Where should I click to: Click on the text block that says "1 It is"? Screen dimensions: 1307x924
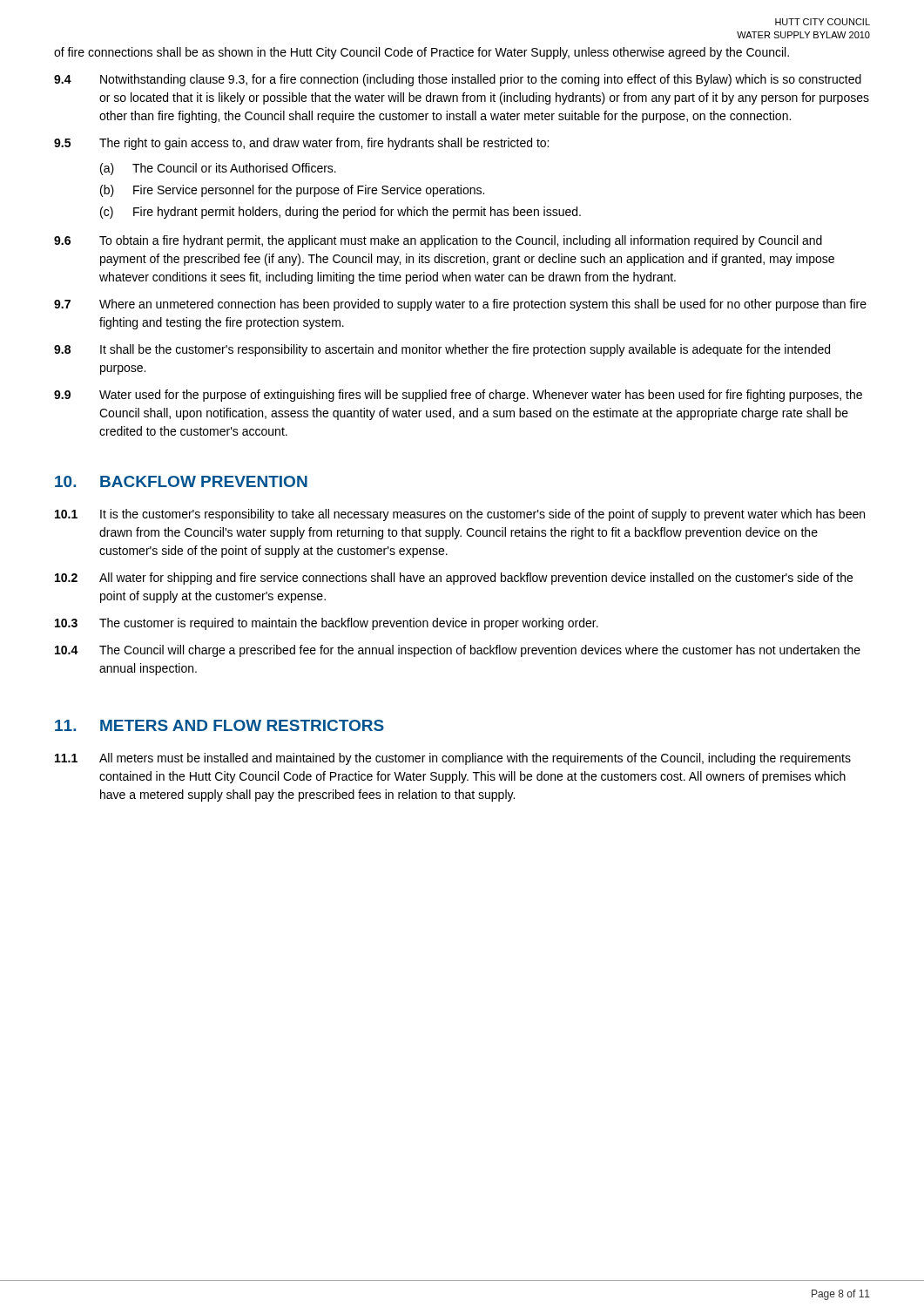pyautogui.click(x=462, y=533)
